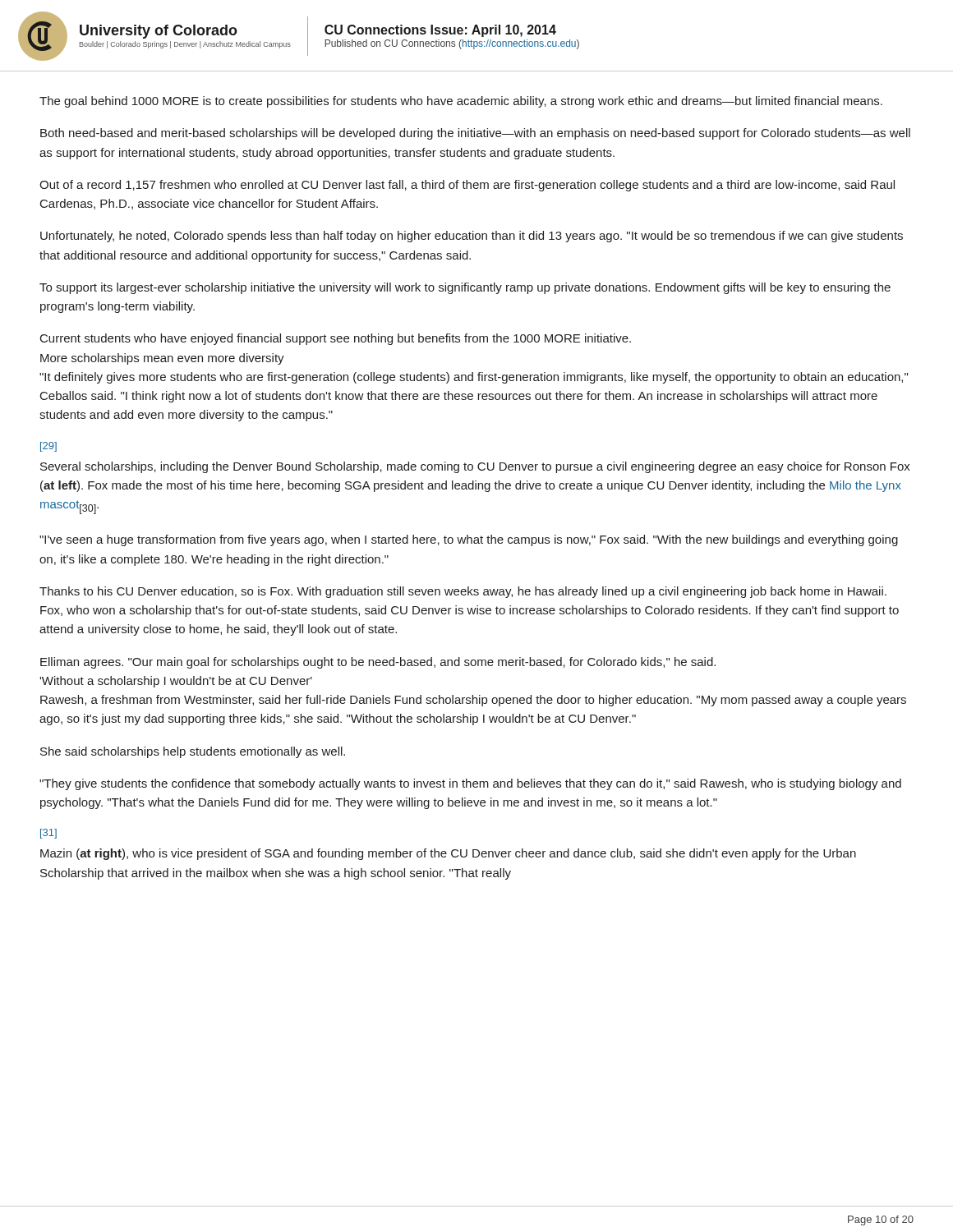Click on the region starting "Both need-based and merit-based scholarships"
The image size is (953, 1232).
click(x=475, y=142)
